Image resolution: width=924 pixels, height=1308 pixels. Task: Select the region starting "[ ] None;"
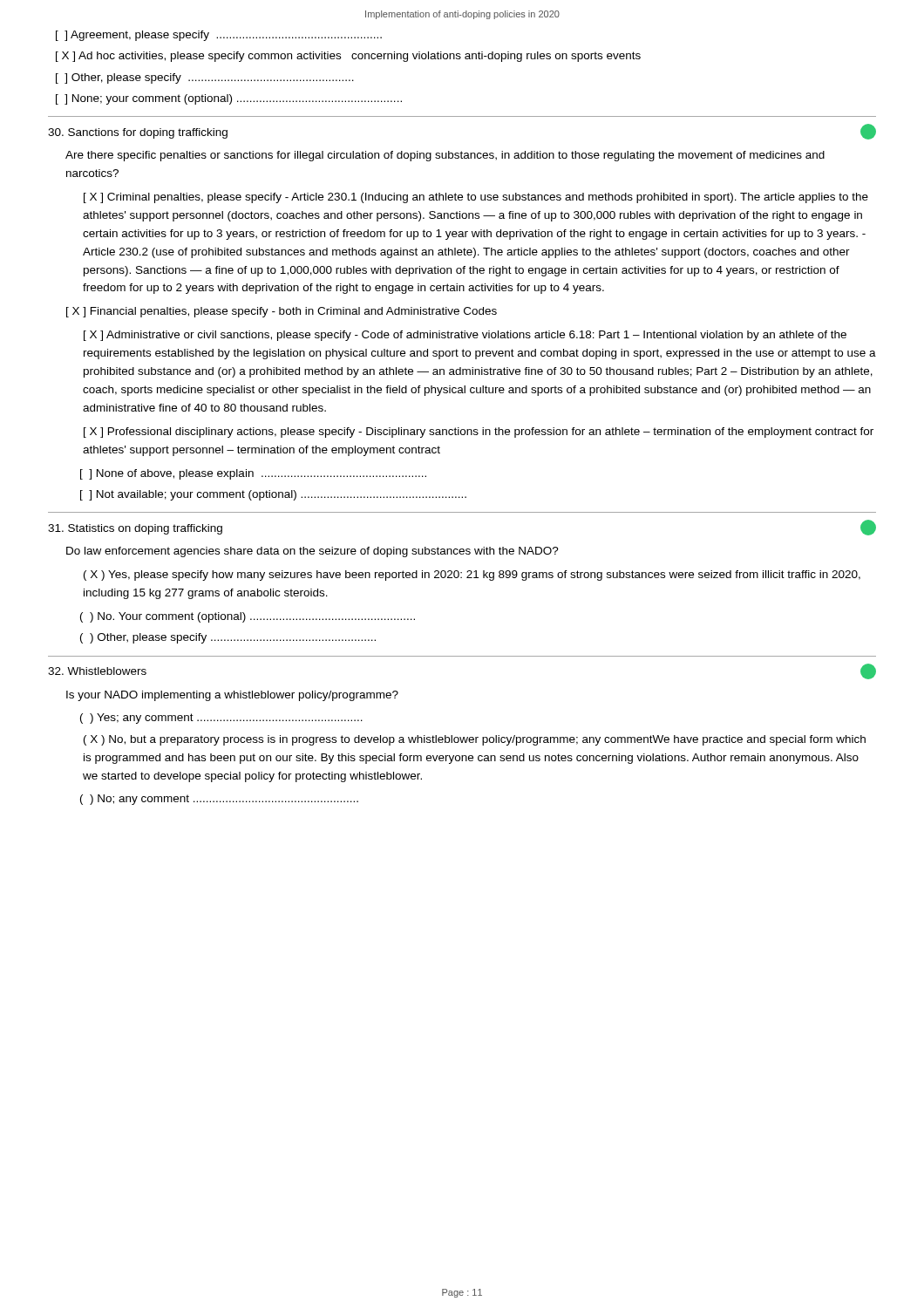[229, 98]
